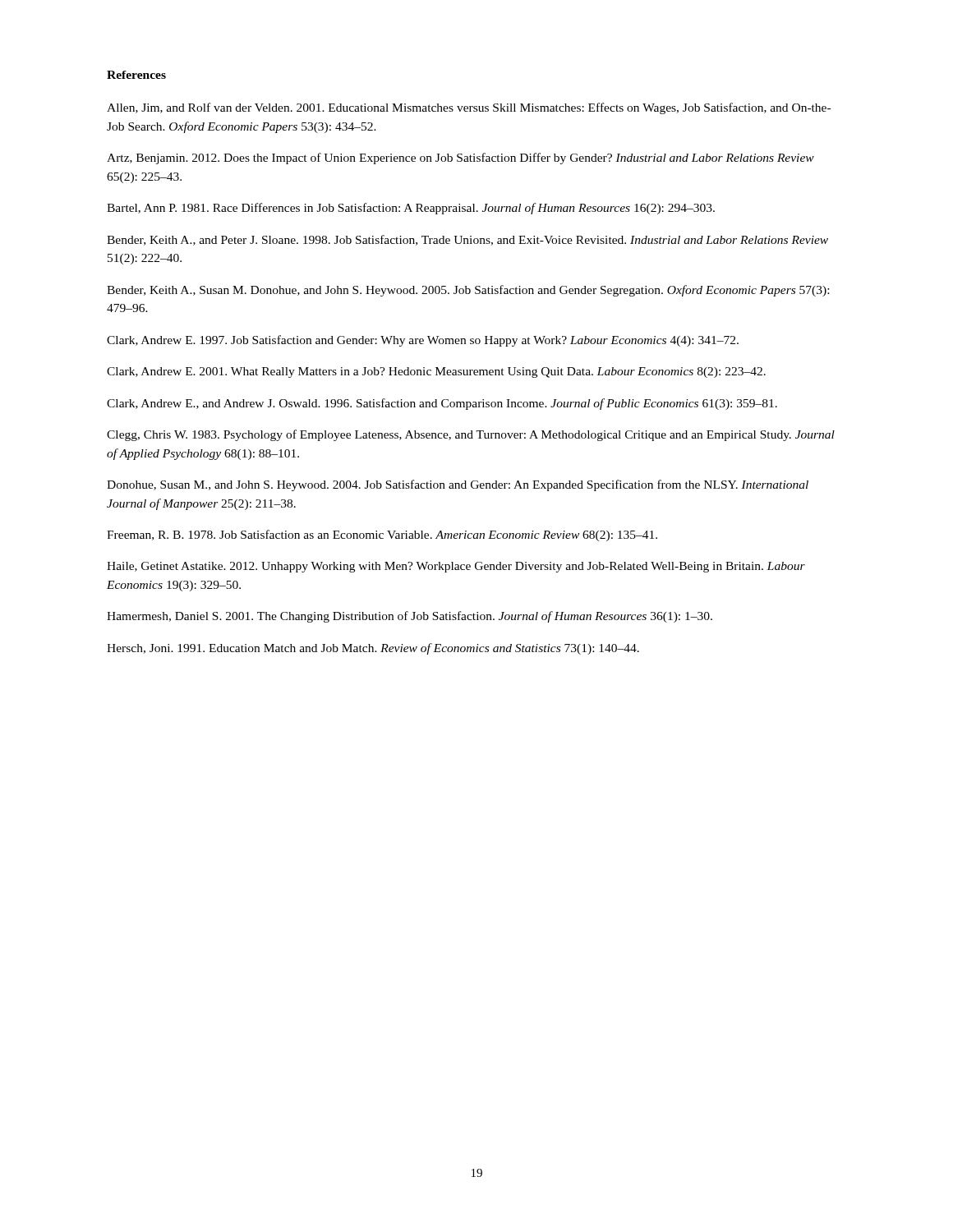Click on the list item that says "Clegg, Chris W. 1983. Psychology of Employee Lateness,"
Screen dimensions: 1232x953
tap(476, 444)
